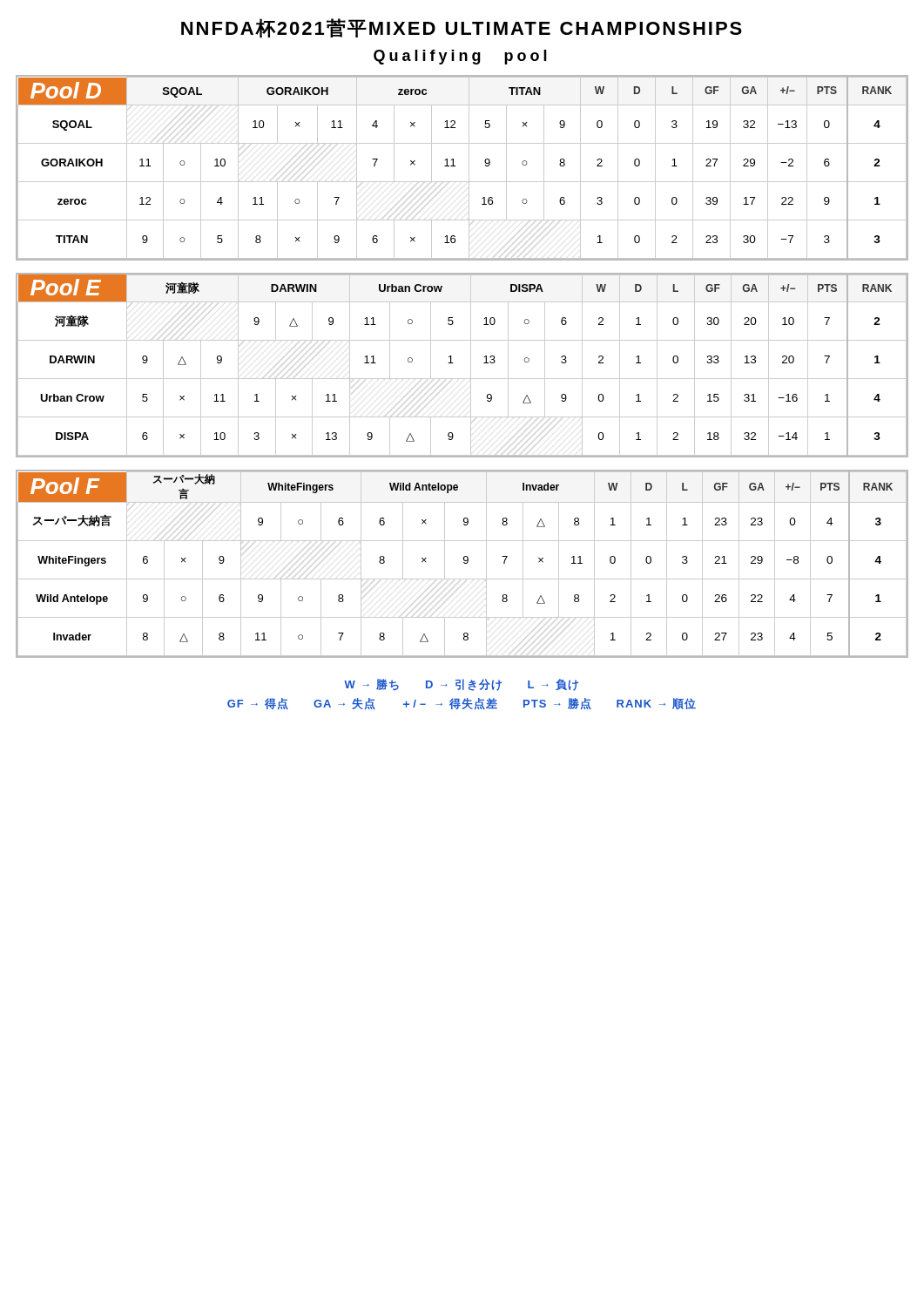This screenshot has height=1307, width=924.
Task: Find the table that mentions "Wild Antelope"
Action: [462, 564]
